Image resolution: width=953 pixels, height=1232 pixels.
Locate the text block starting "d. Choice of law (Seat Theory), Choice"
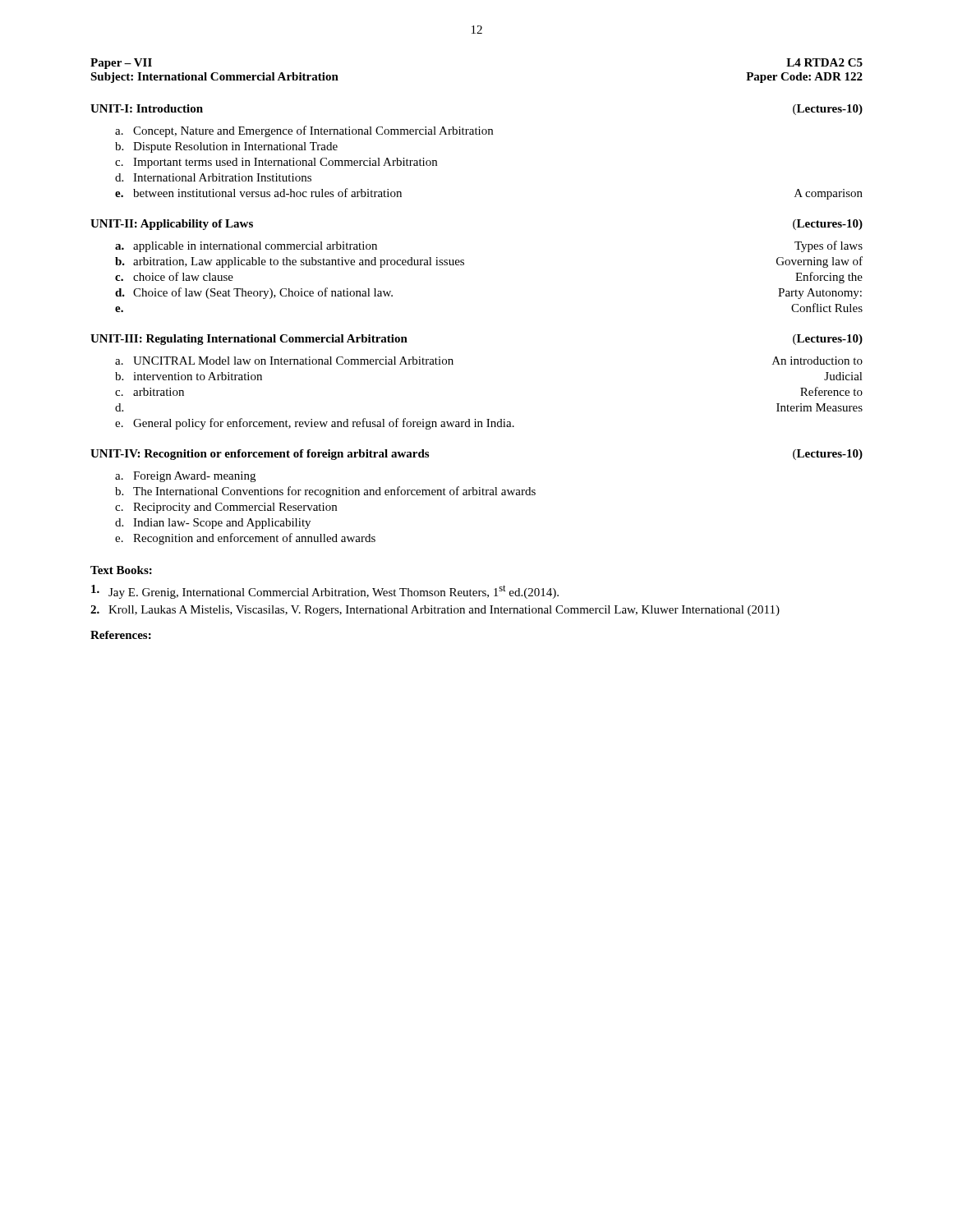point(249,294)
